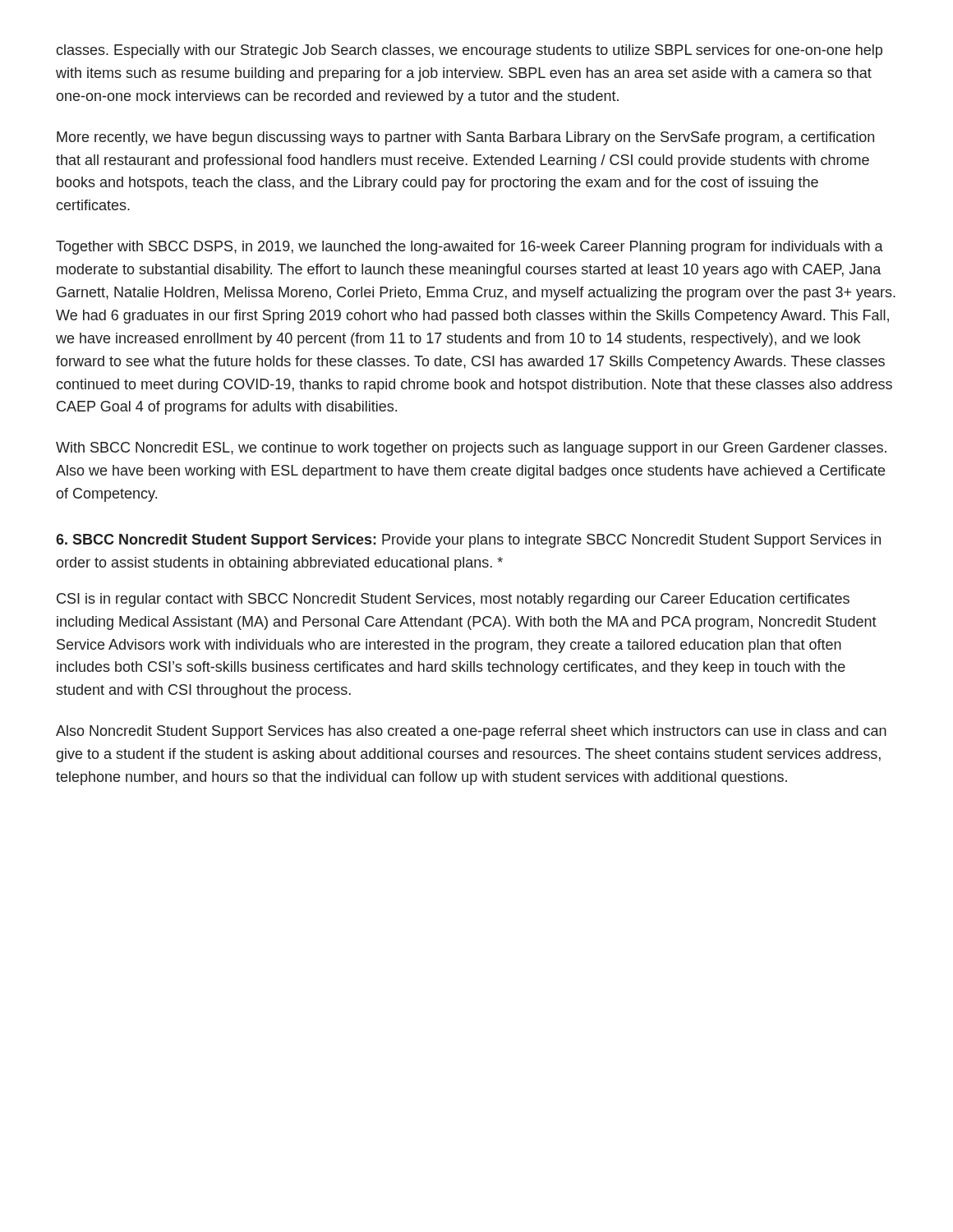
Task: Select the text block with the text "More recently, we have"
Action: (465, 171)
